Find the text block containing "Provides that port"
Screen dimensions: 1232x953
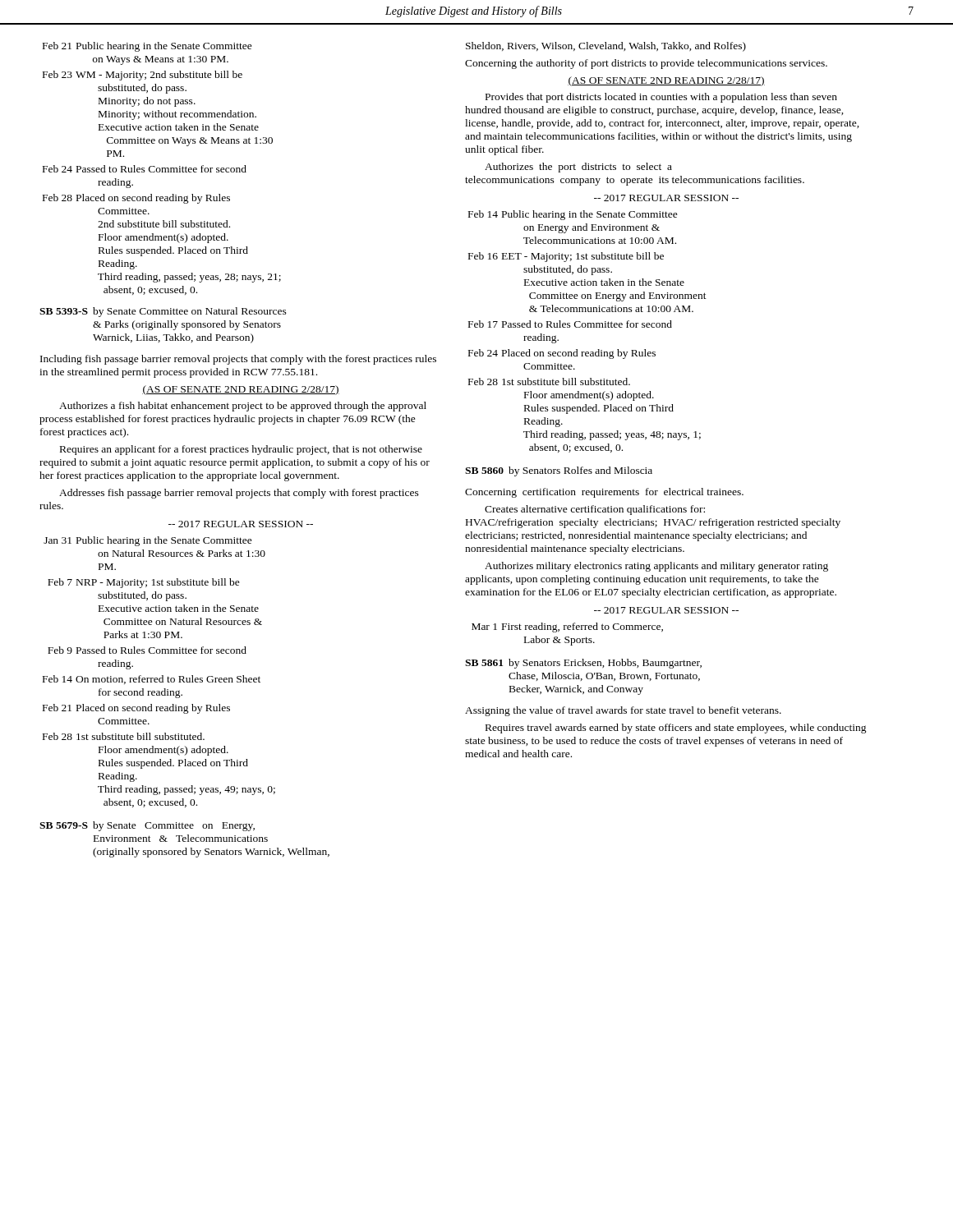pyautogui.click(x=666, y=123)
